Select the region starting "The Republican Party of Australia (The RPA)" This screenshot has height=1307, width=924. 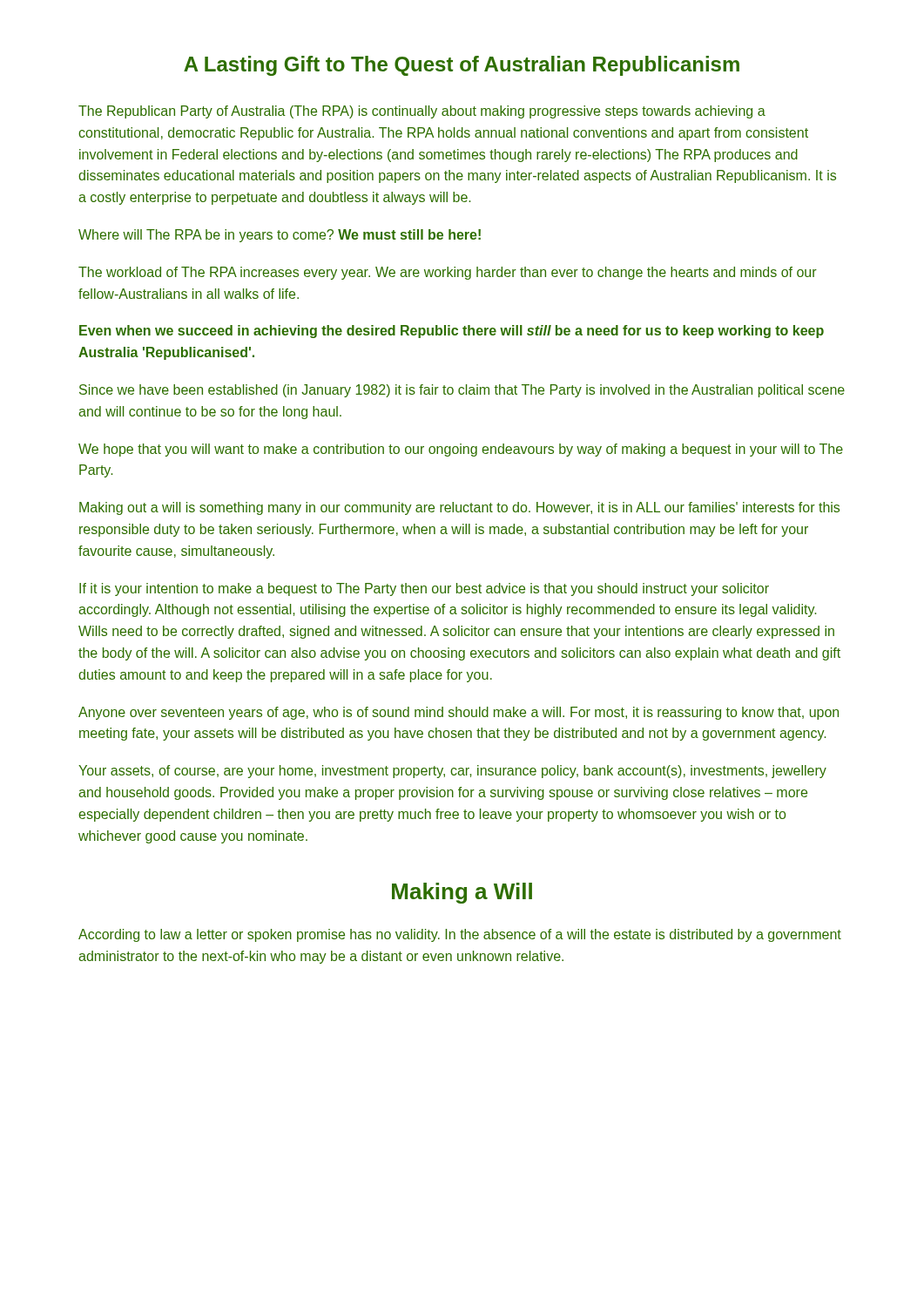tap(458, 154)
